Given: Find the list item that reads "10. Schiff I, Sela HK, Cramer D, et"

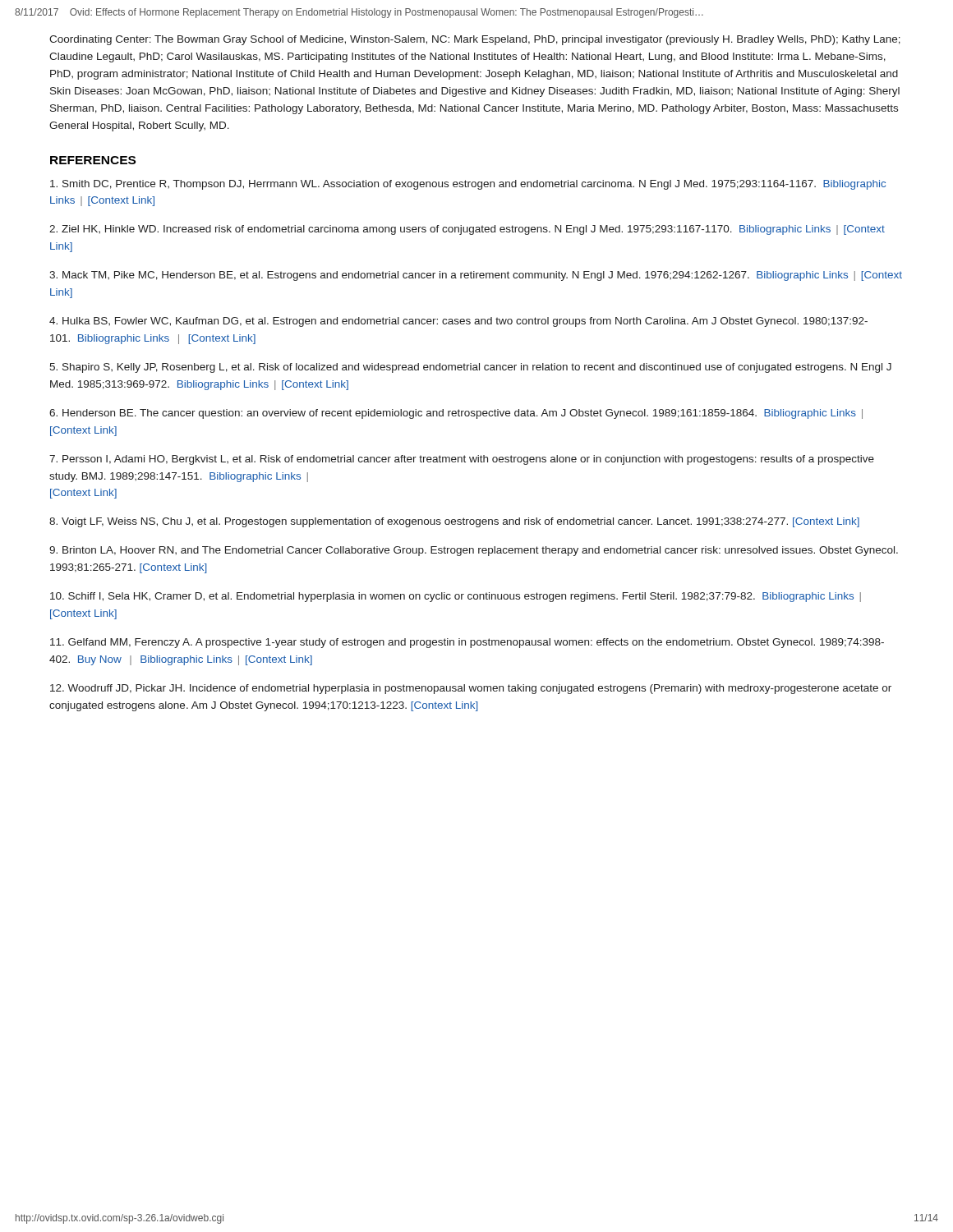Looking at the screenshot, I should pos(456,605).
